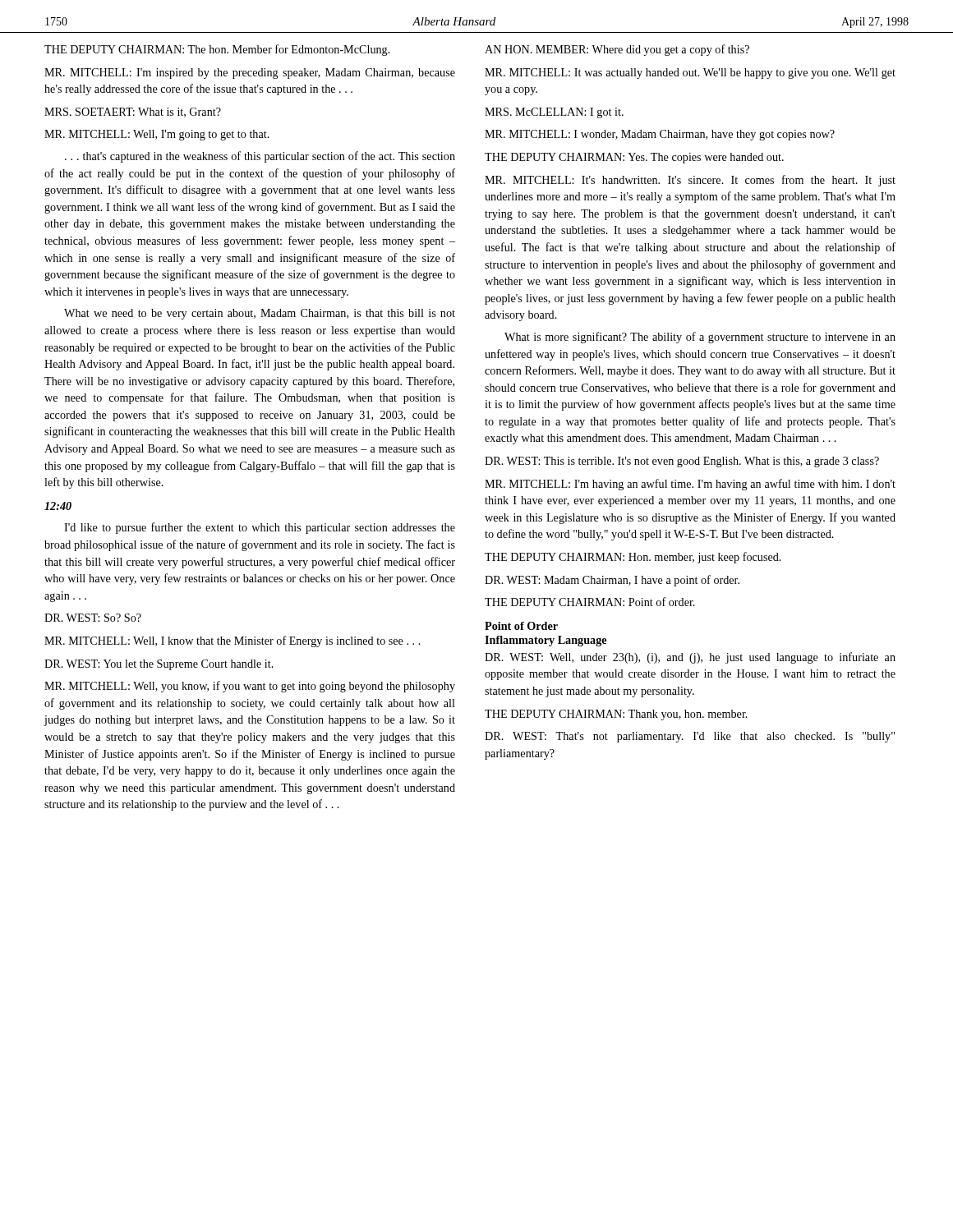This screenshot has height=1232, width=953.
Task: Locate the text block containing "THE DEPUTY CHAIRMAN: Yes."
Action: coord(690,157)
